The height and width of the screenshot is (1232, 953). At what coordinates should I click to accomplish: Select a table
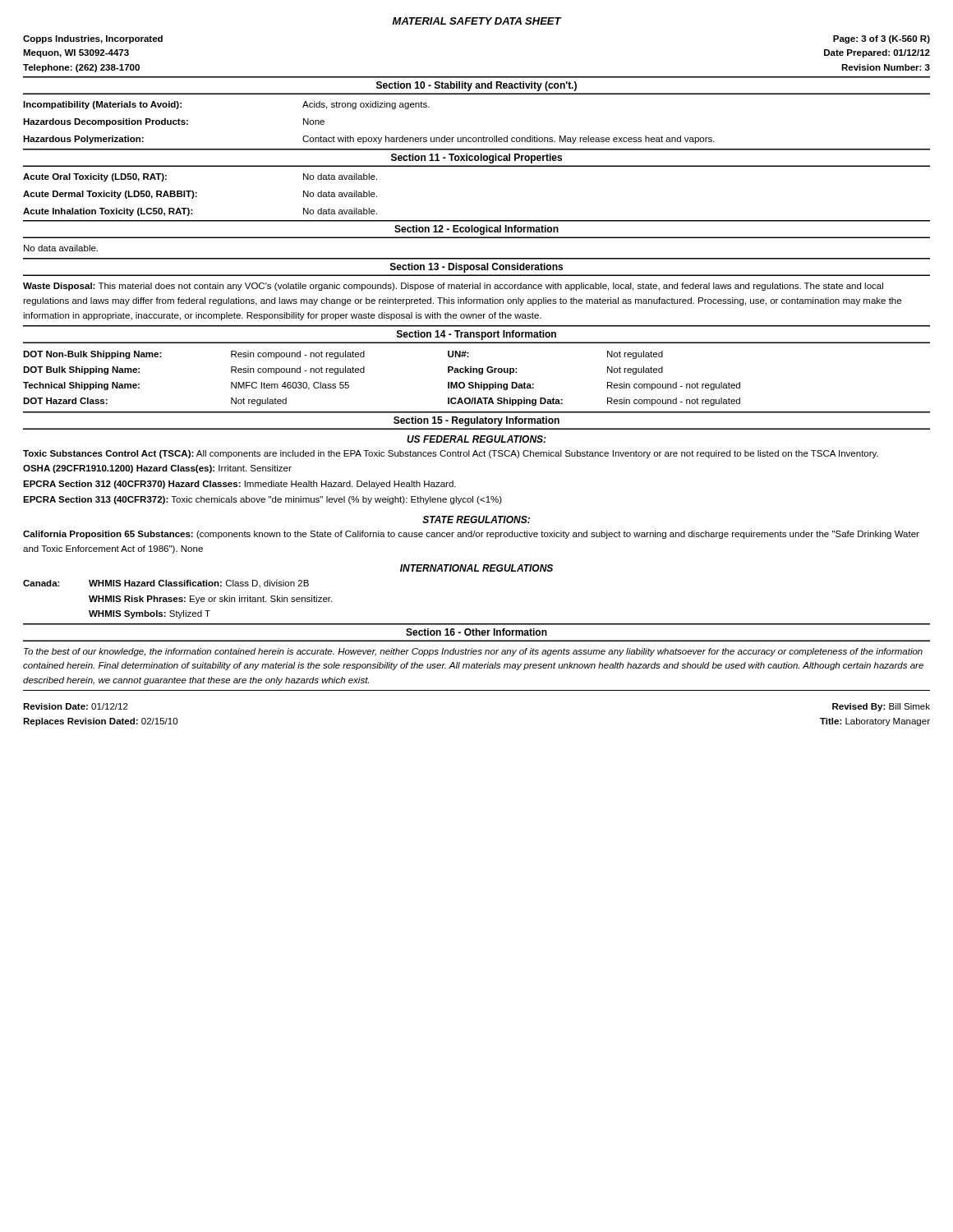pyautogui.click(x=476, y=378)
